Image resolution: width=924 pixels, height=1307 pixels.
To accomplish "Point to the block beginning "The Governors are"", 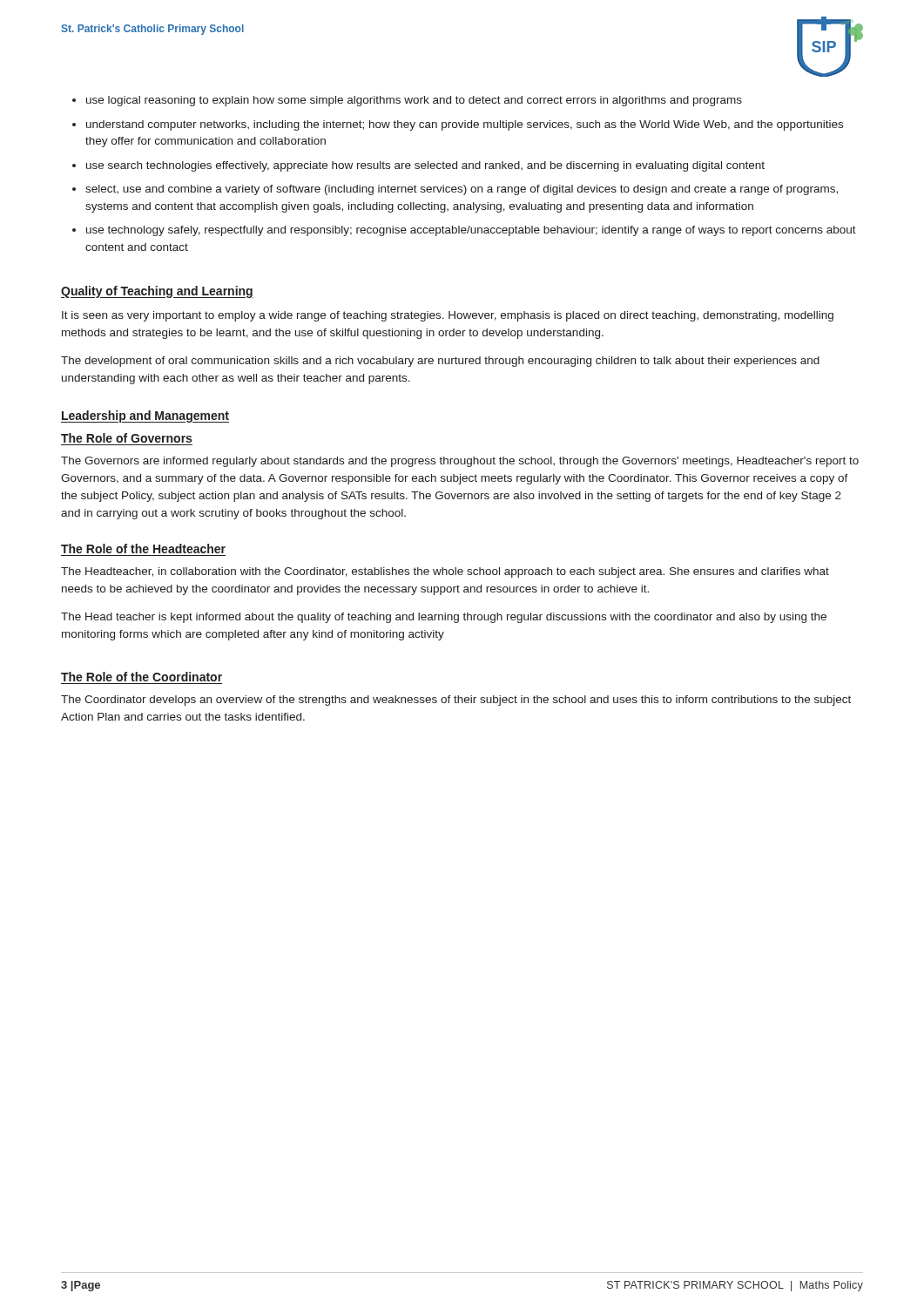I will pos(460,487).
